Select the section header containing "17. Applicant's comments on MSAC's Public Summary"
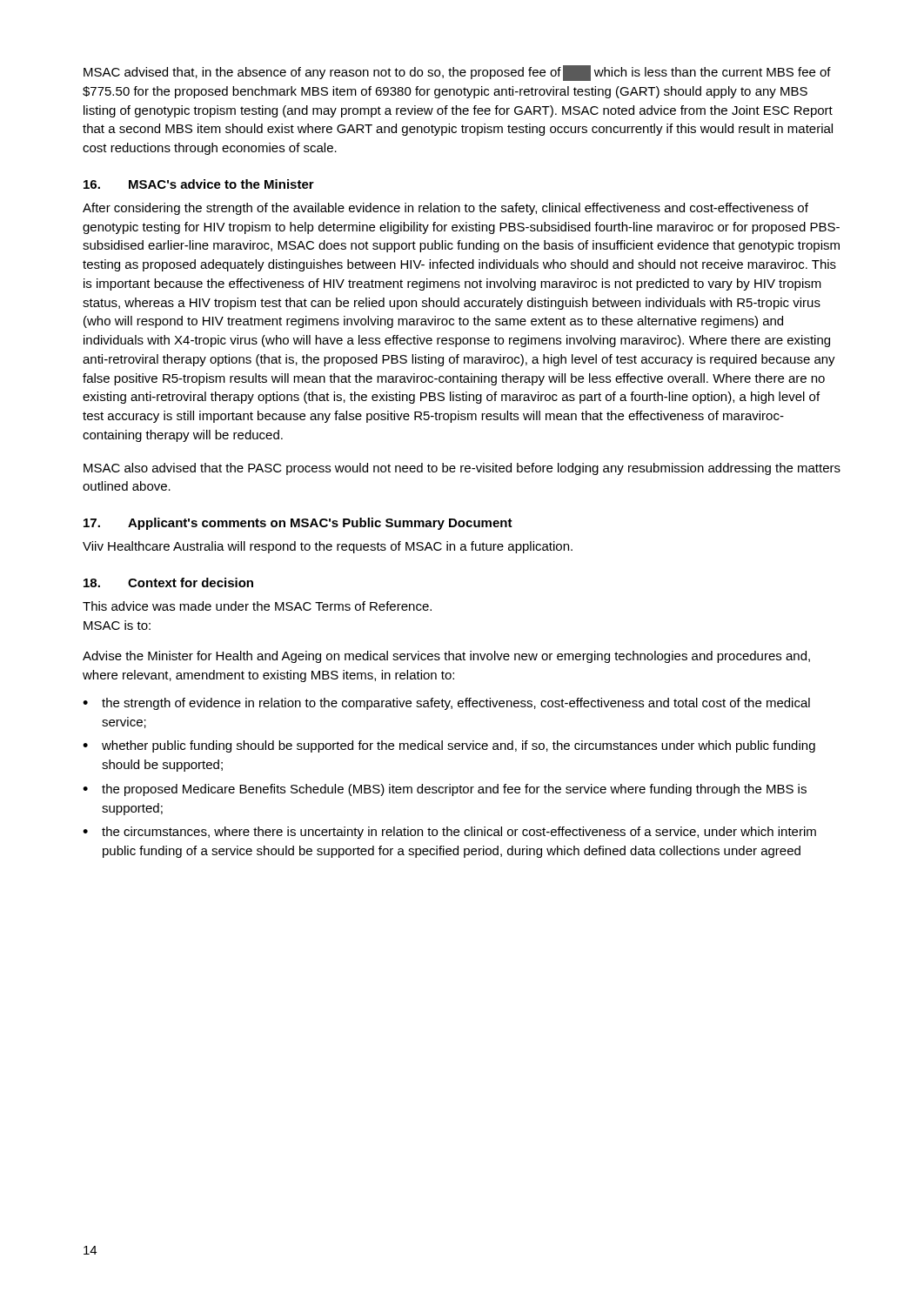 (x=297, y=522)
